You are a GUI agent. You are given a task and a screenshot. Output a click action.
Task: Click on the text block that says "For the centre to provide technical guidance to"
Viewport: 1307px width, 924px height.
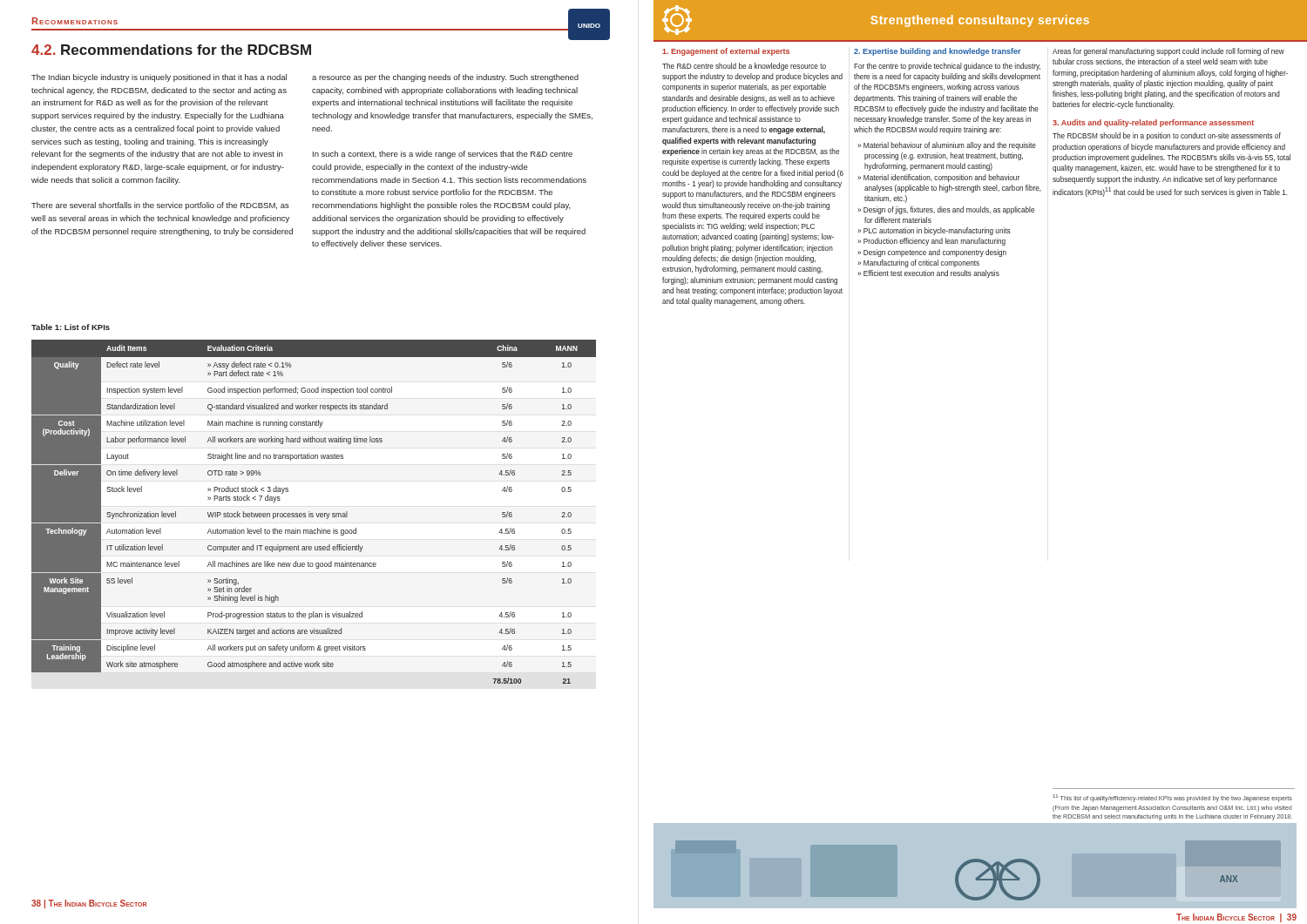(947, 98)
